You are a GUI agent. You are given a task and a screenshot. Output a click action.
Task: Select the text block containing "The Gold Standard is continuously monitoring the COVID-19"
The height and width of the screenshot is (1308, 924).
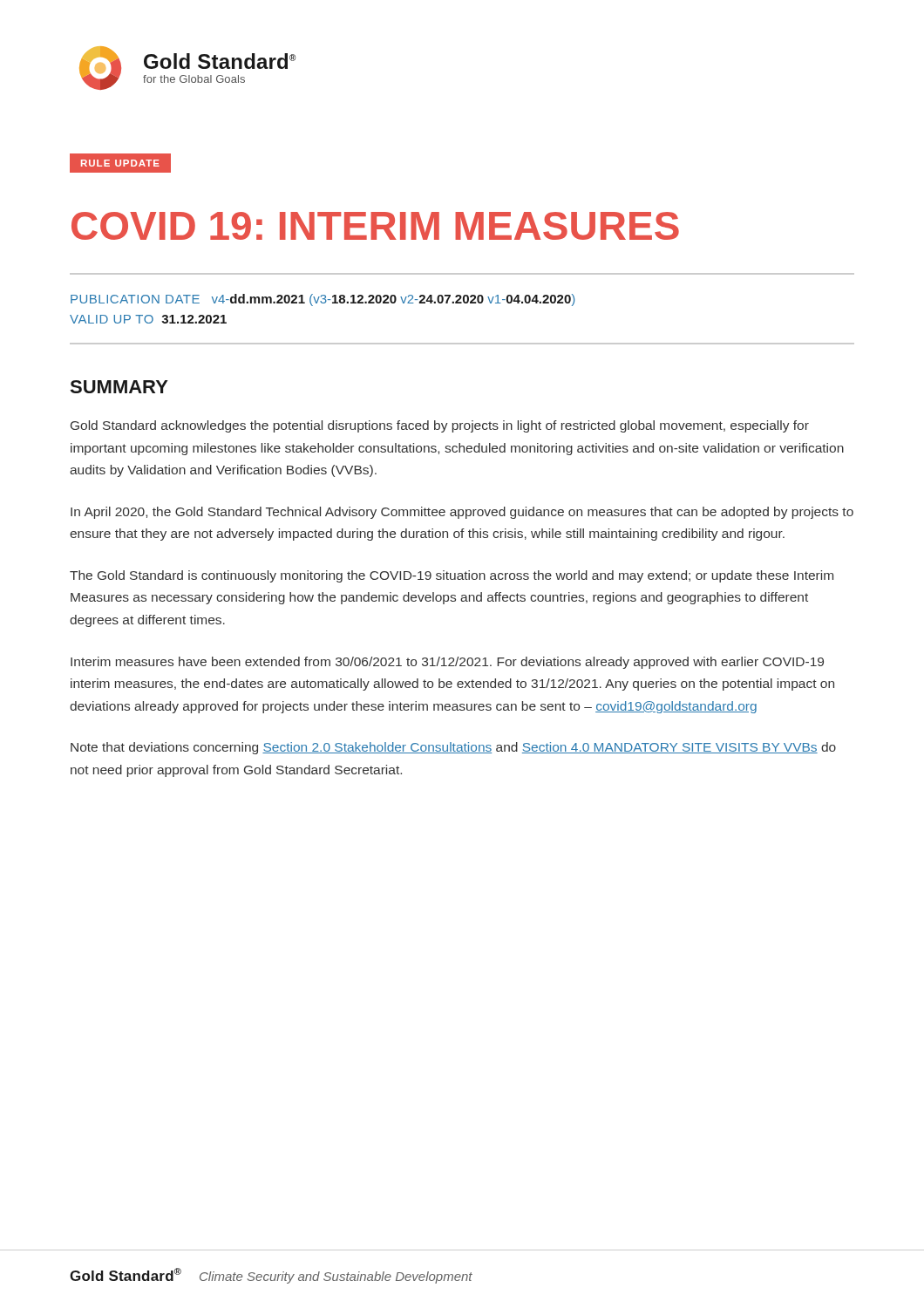coord(462,598)
